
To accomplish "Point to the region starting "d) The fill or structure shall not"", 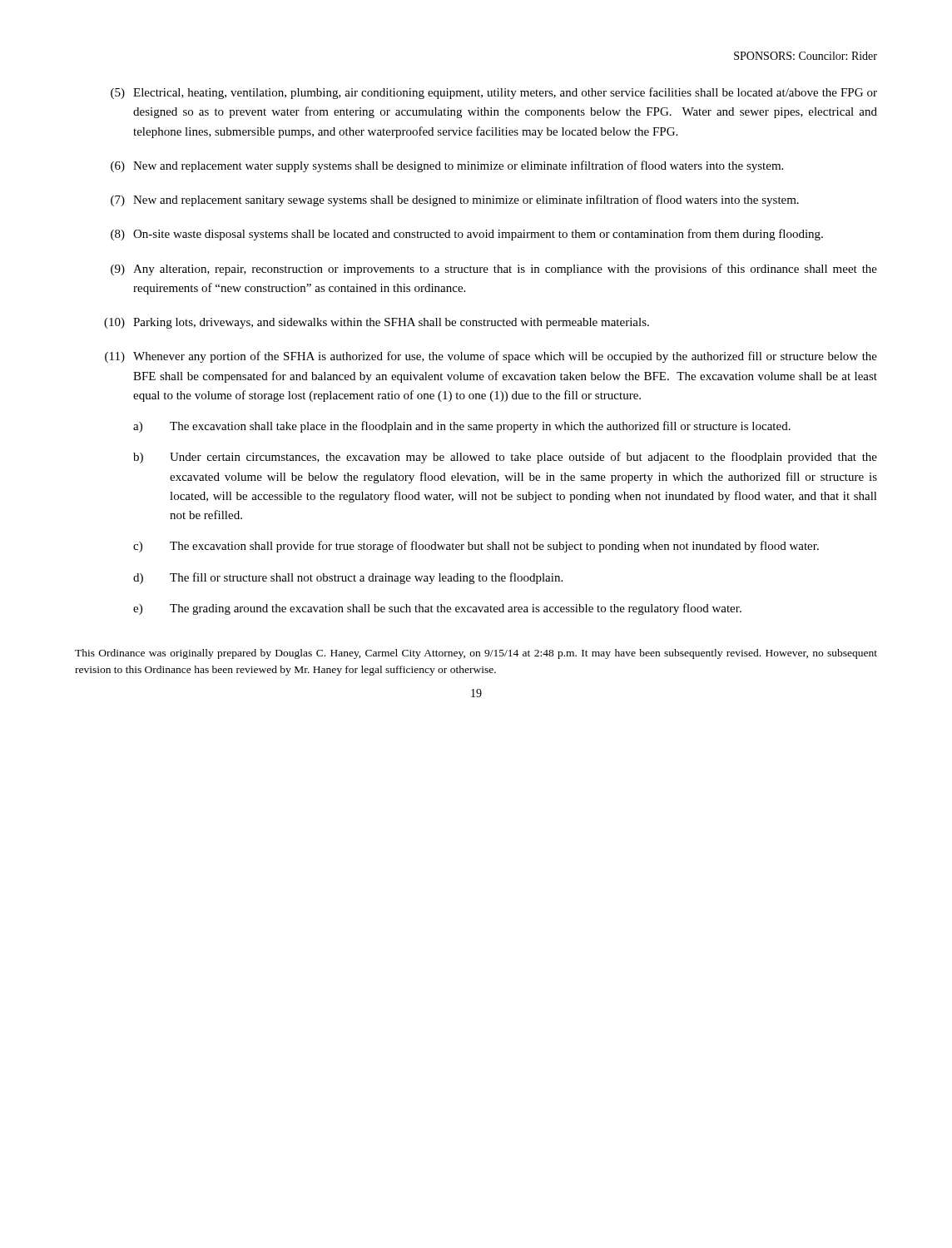I will 505,578.
